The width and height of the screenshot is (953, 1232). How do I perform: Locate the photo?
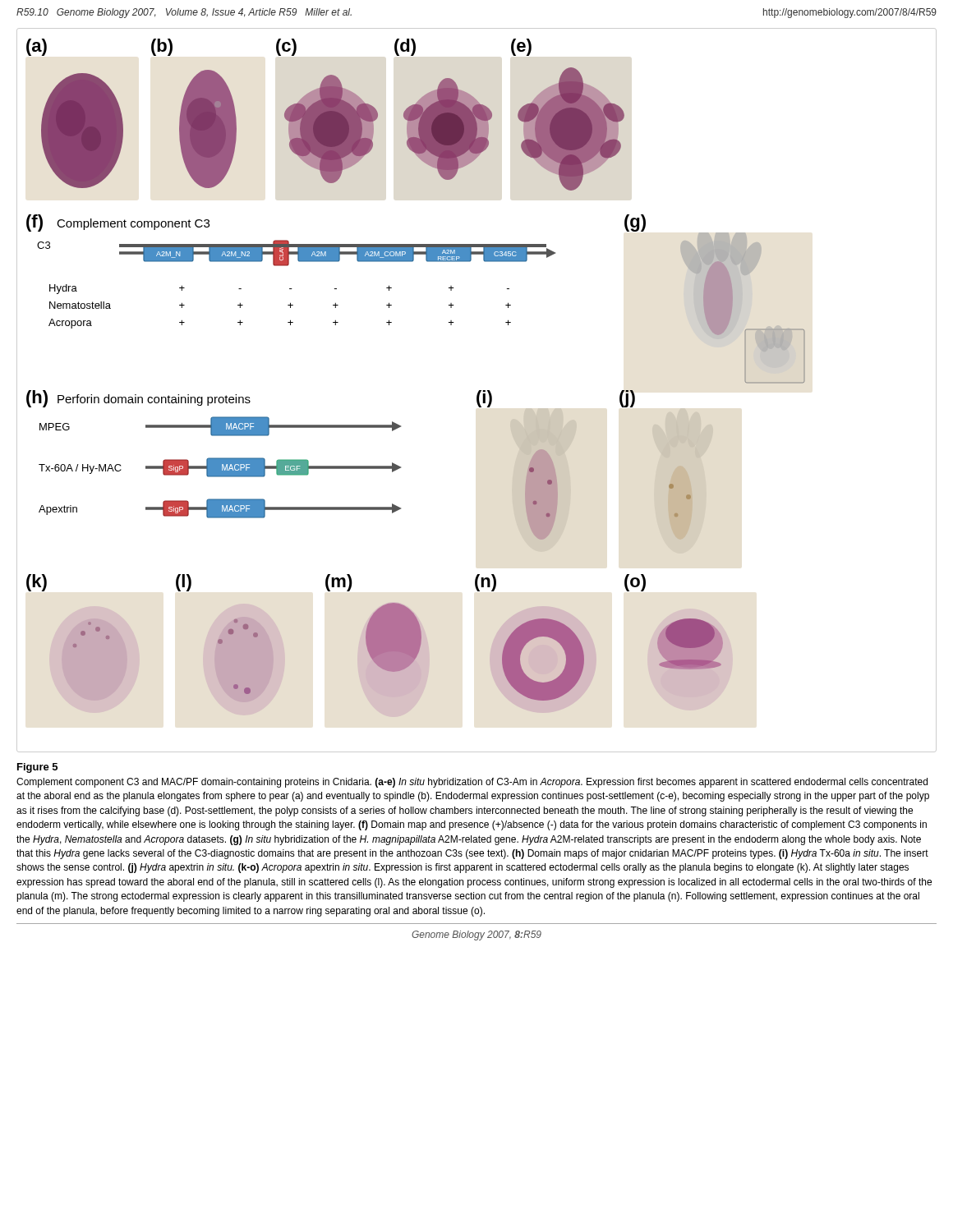click(476, 390)
